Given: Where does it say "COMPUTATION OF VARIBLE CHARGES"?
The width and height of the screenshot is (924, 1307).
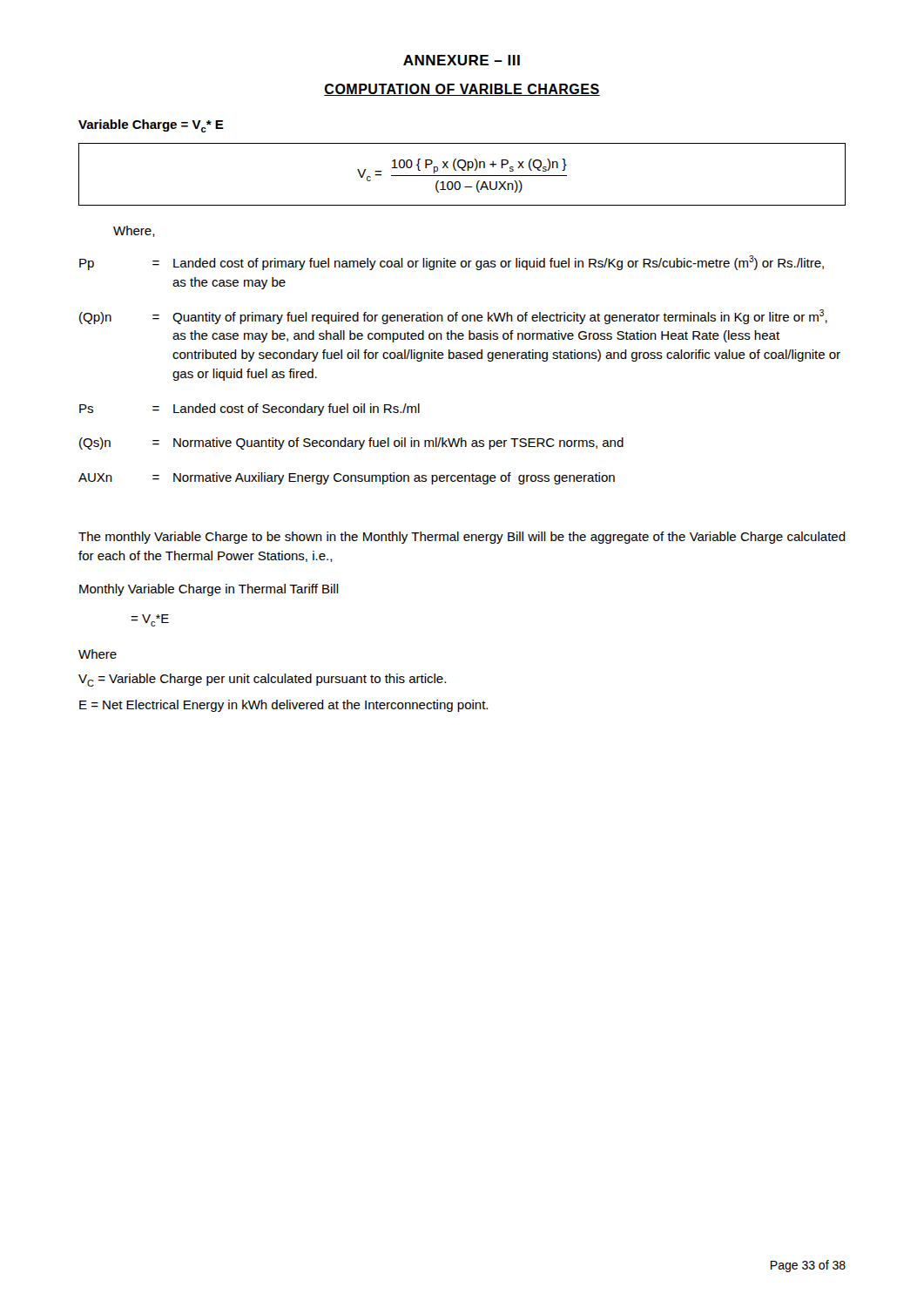Looking at the screenshot, I should [x=462, y=90].
